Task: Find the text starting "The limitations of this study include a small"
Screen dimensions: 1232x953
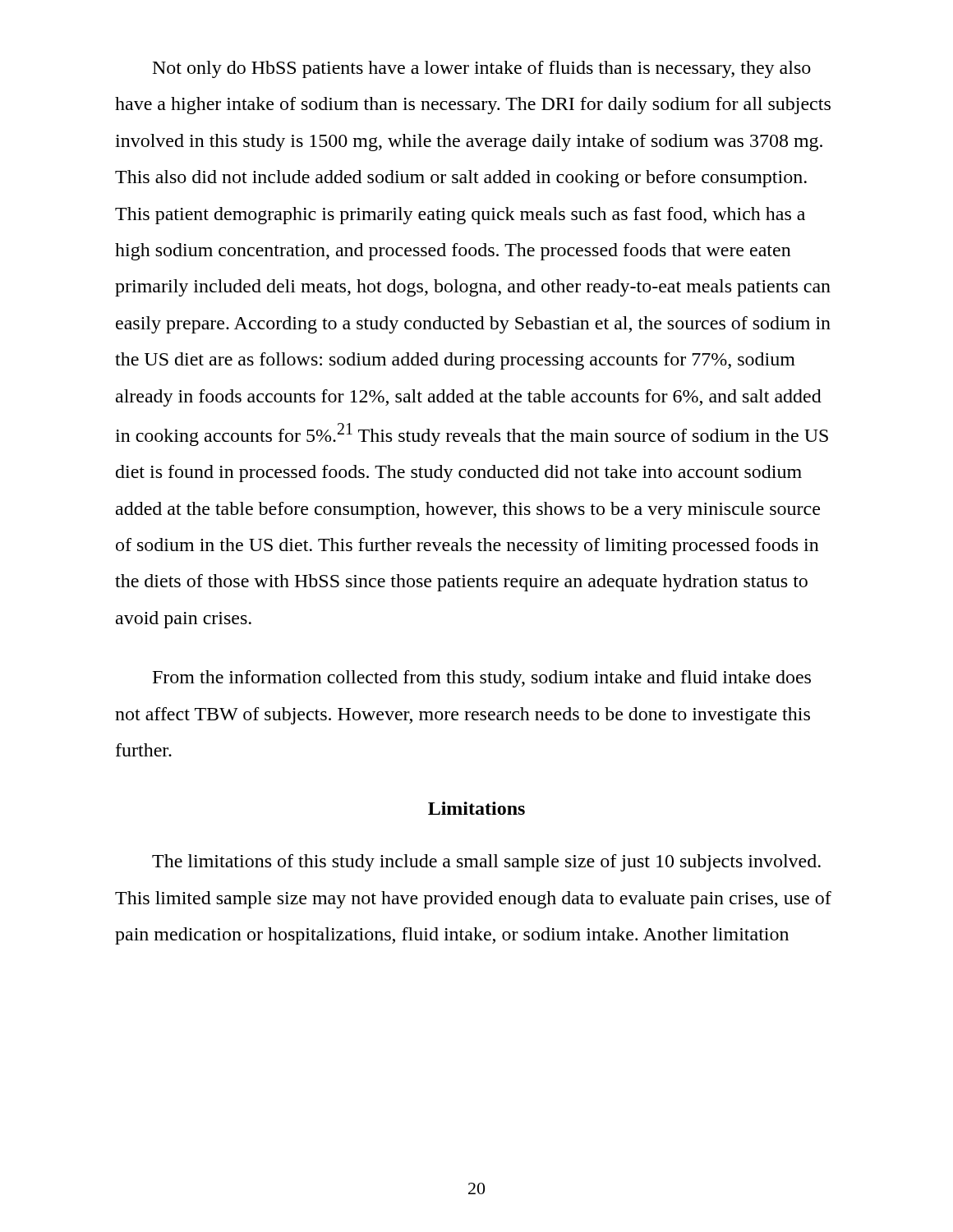Action: pos(476,898)
